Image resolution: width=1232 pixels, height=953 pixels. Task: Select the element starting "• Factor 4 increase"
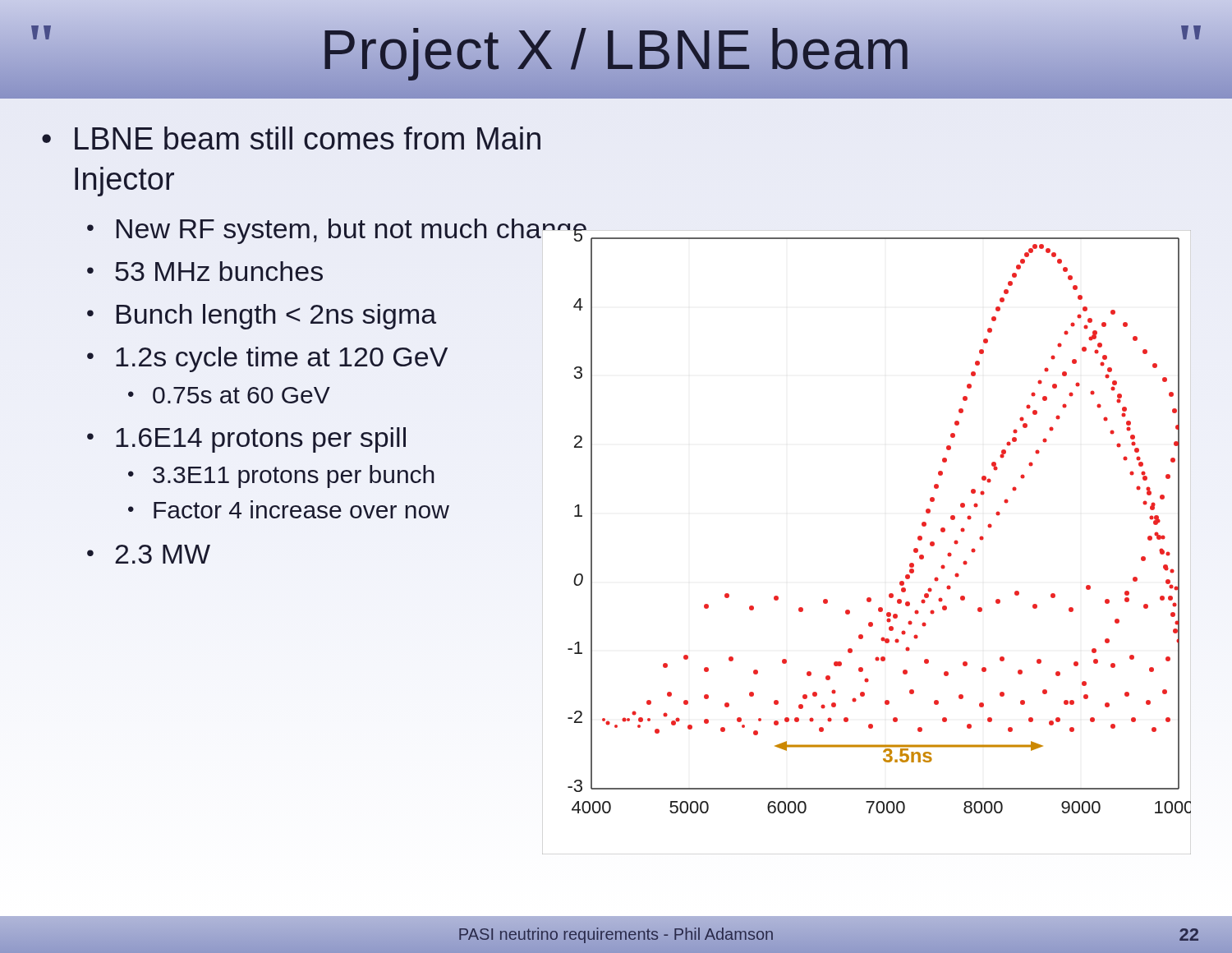288,510
